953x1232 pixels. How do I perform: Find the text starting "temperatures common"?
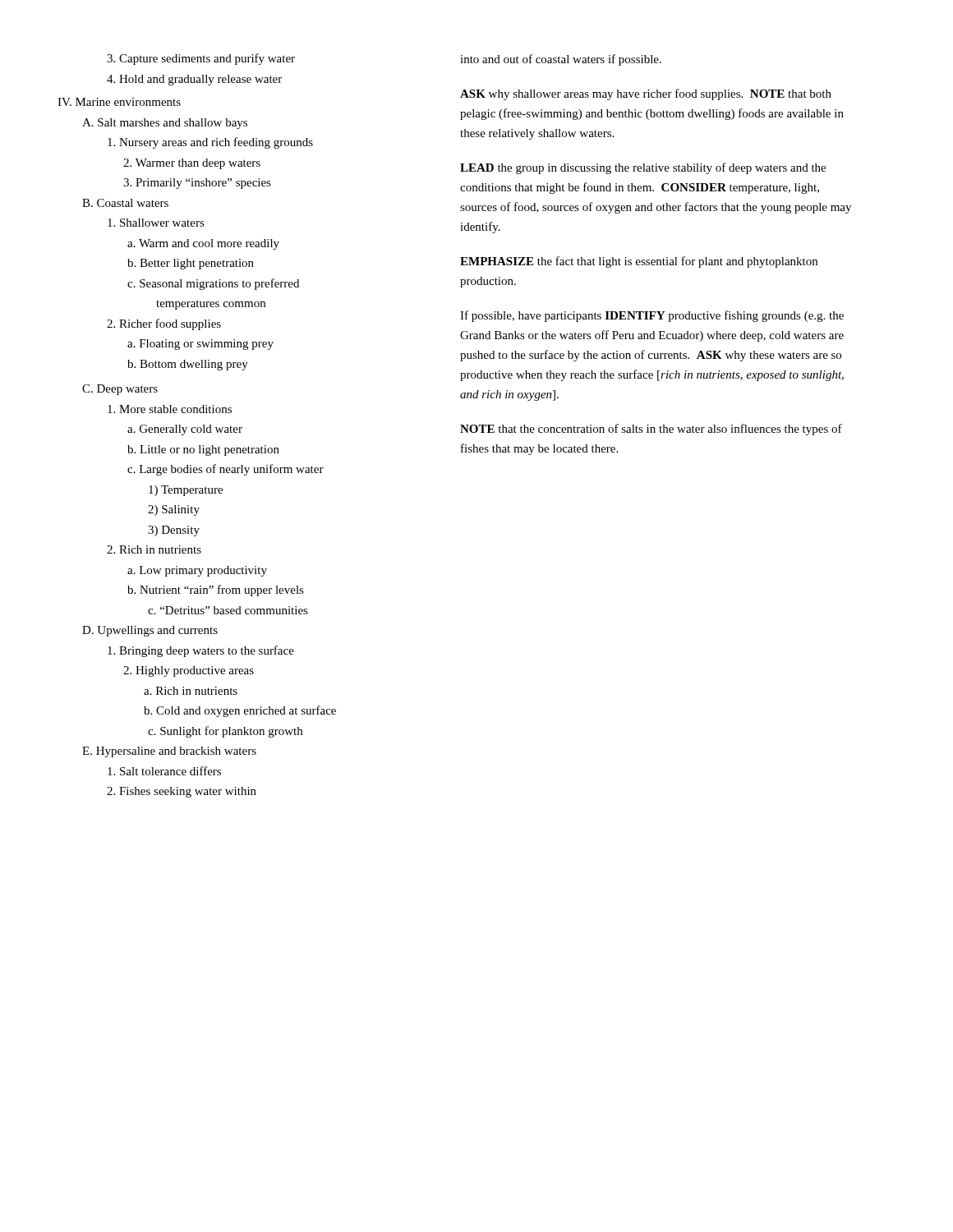point(211,303)
